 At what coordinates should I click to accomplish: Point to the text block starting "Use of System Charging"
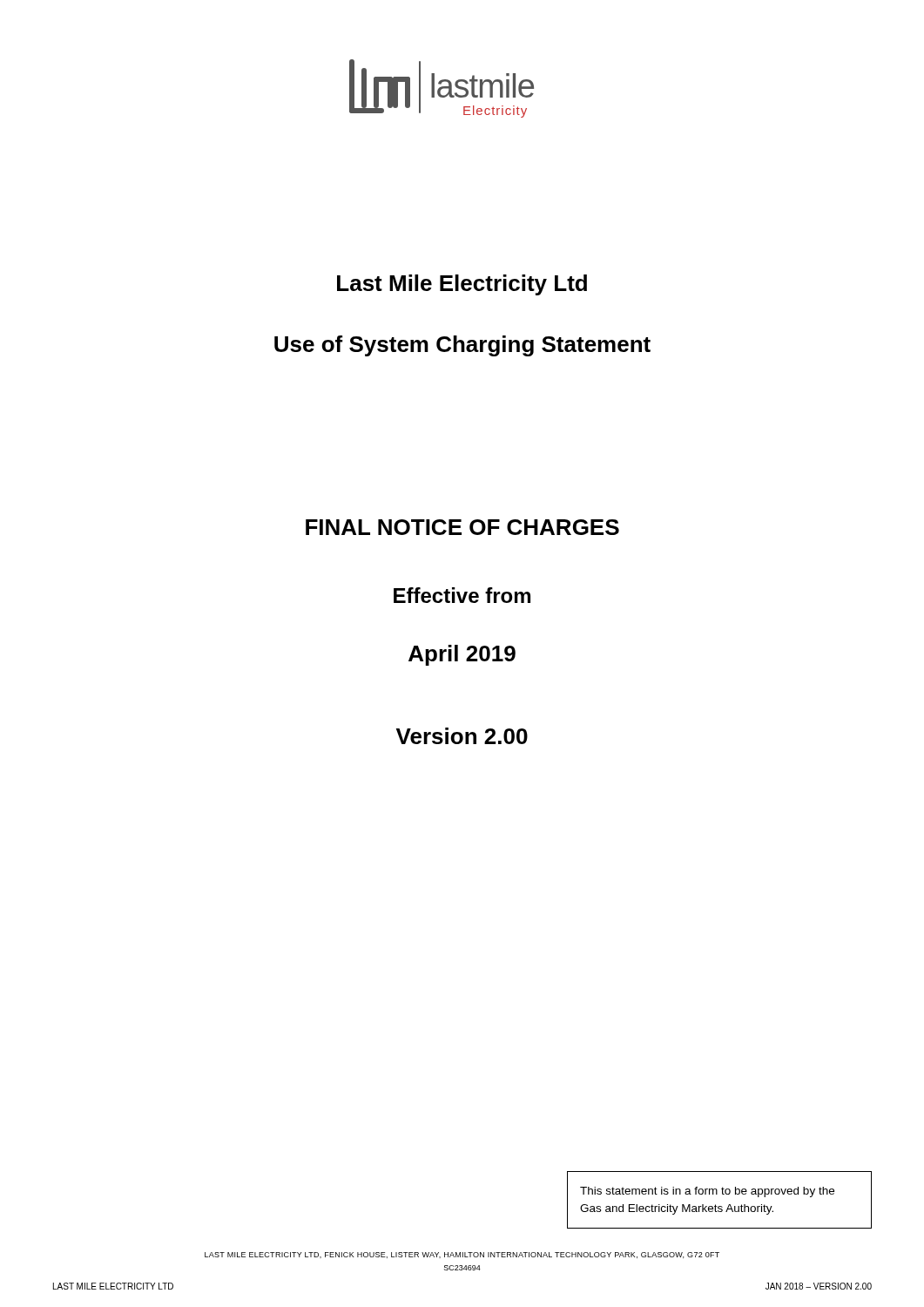coord(462,345)
